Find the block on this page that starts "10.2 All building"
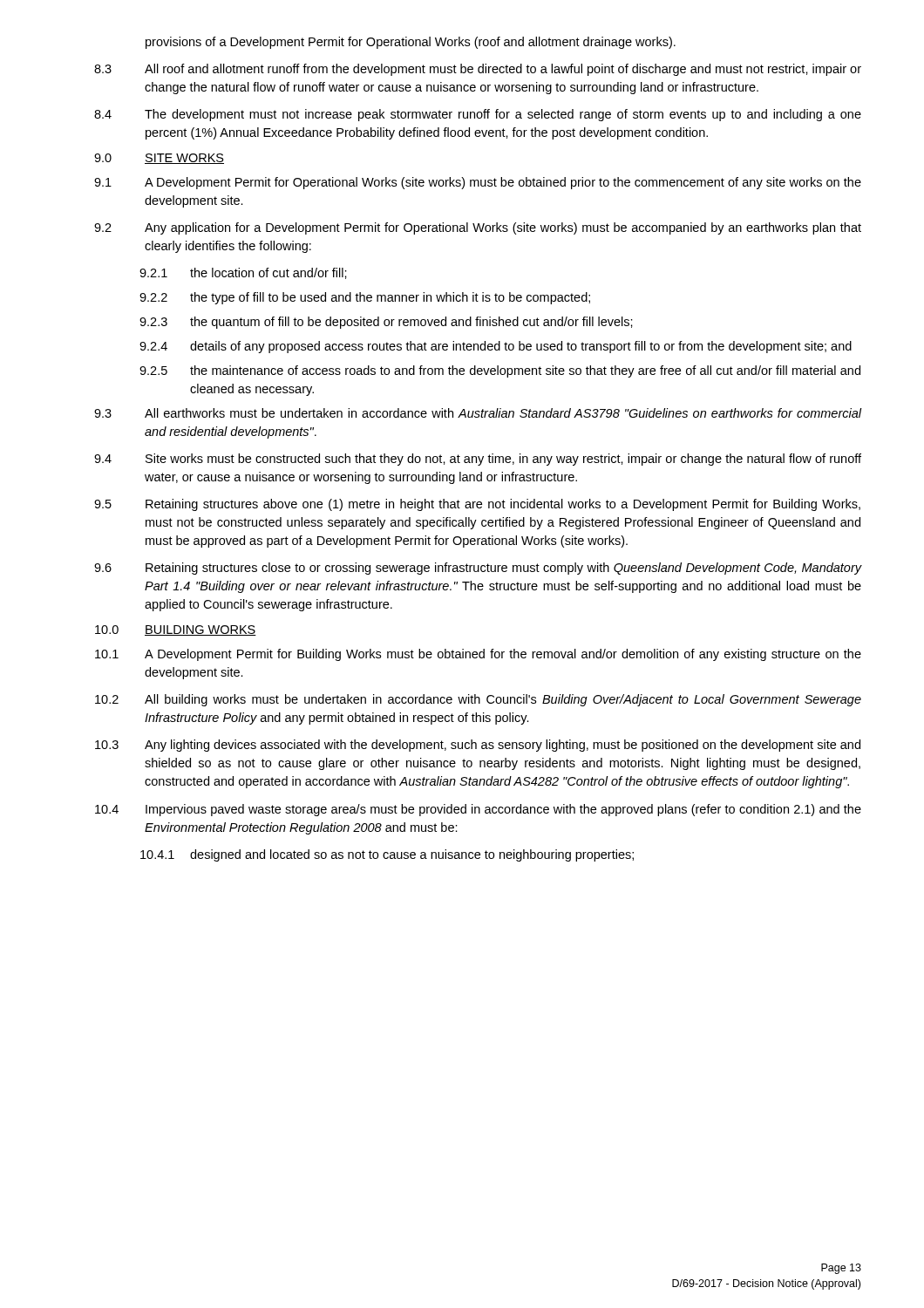This screenshot has height=1308, width=924. pyautogui.click(x=478, y=709)
